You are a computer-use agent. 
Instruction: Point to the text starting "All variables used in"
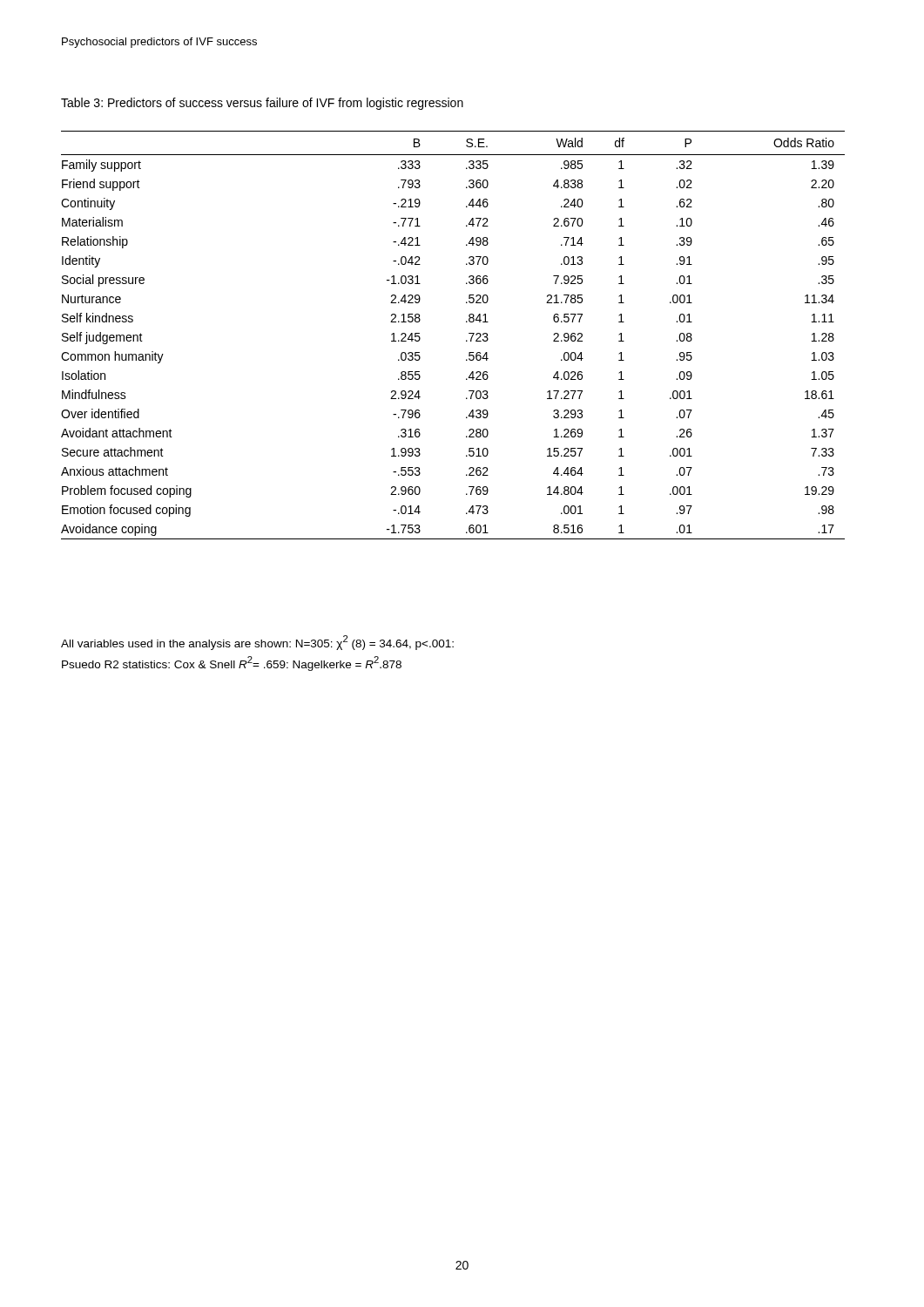pyautogui.click(x=258, y=652)
